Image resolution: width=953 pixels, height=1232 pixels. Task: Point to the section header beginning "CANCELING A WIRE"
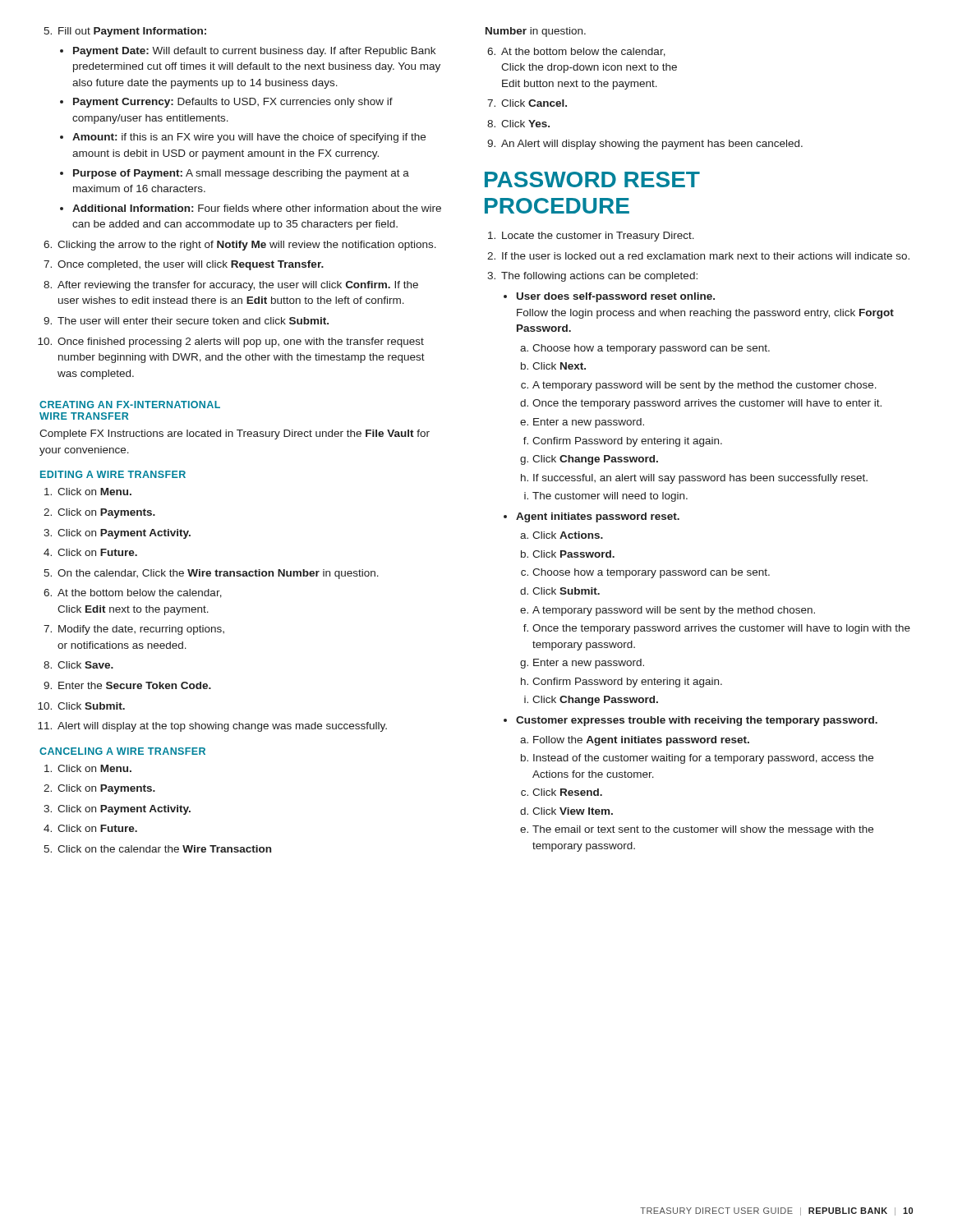point(123,751)
